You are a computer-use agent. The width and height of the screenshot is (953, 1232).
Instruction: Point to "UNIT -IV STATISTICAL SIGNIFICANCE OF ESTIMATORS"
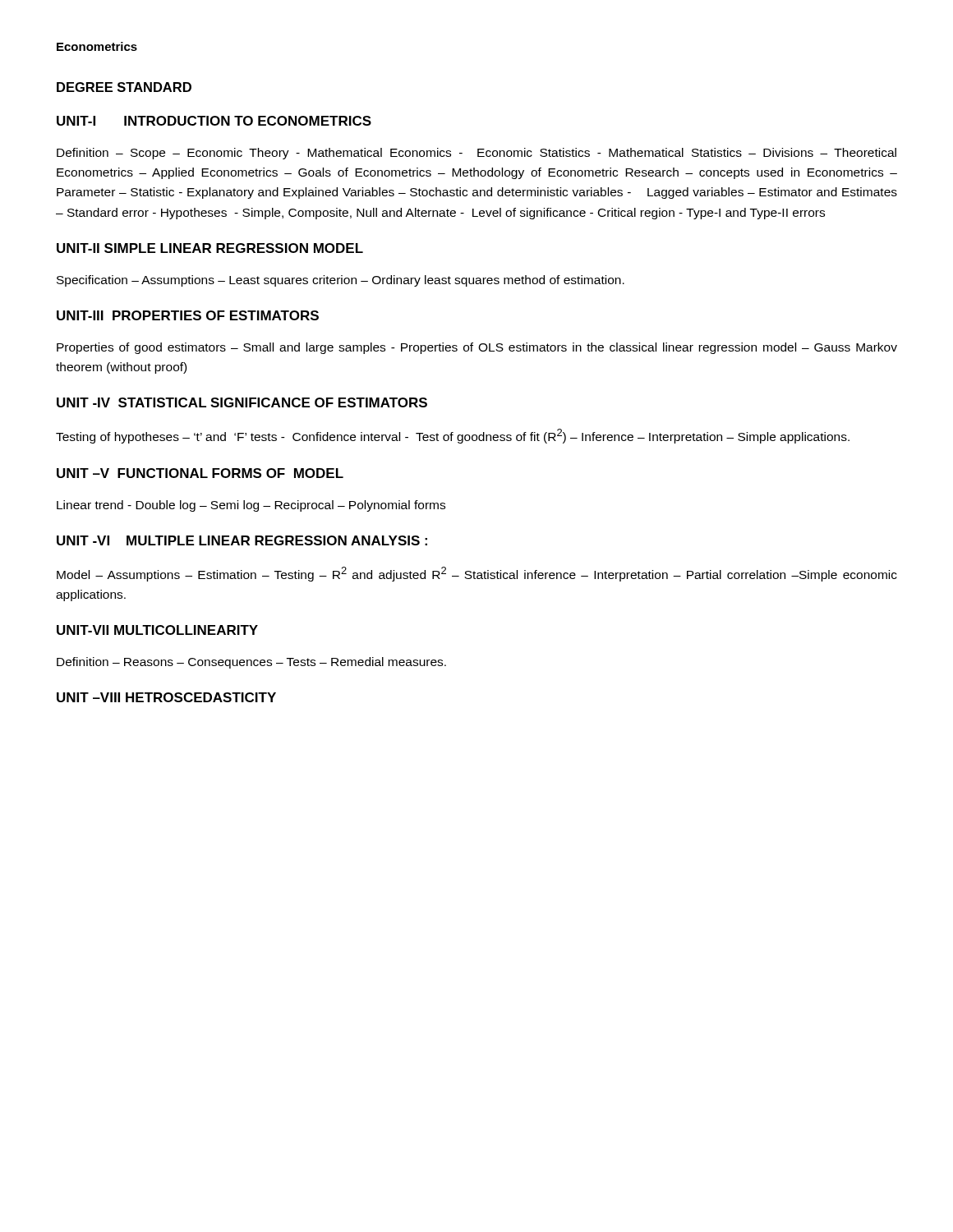(x=242, y=403)
